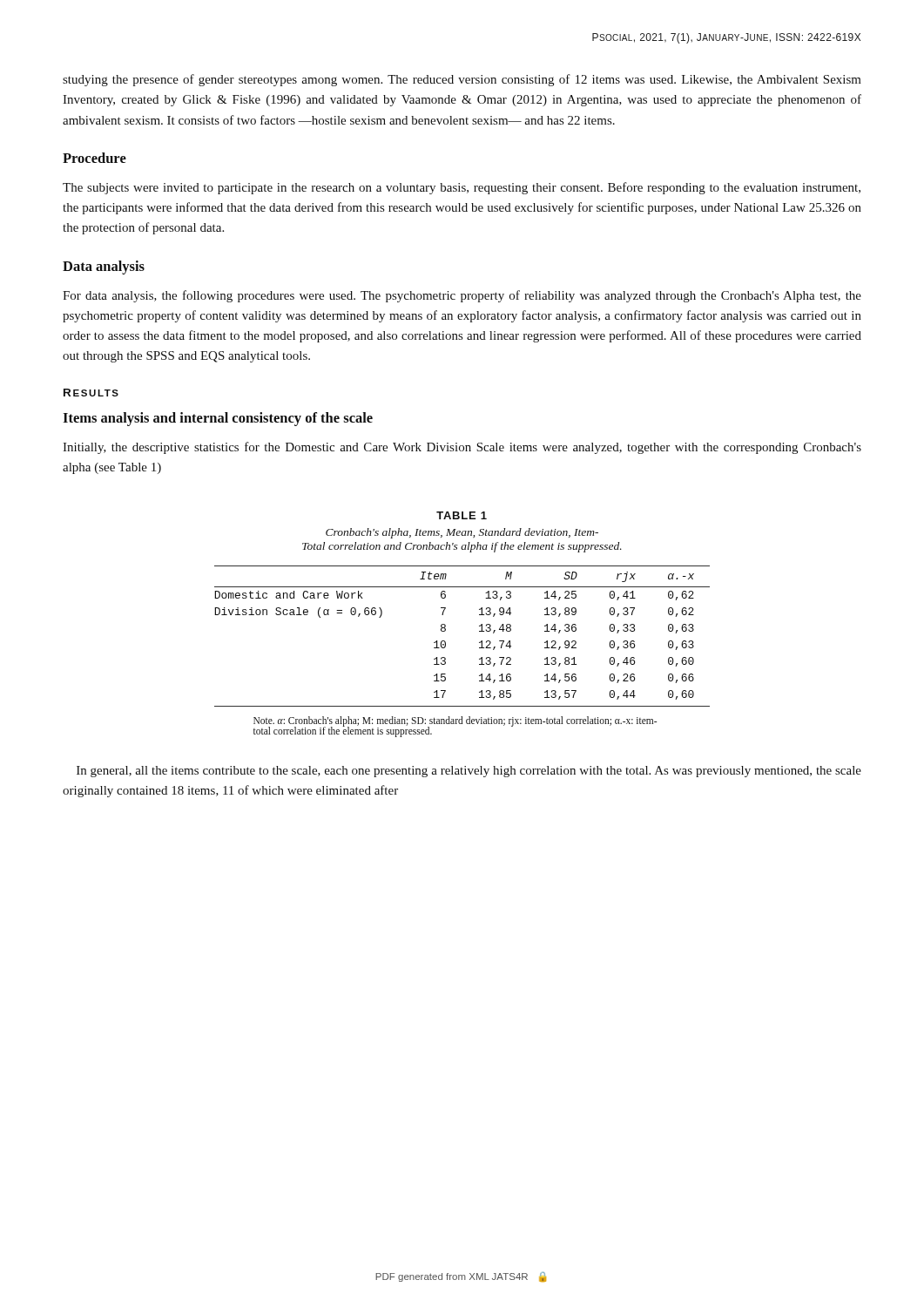Navigate to the element starting "The subjects were invited to participate"

coord(462,207)
